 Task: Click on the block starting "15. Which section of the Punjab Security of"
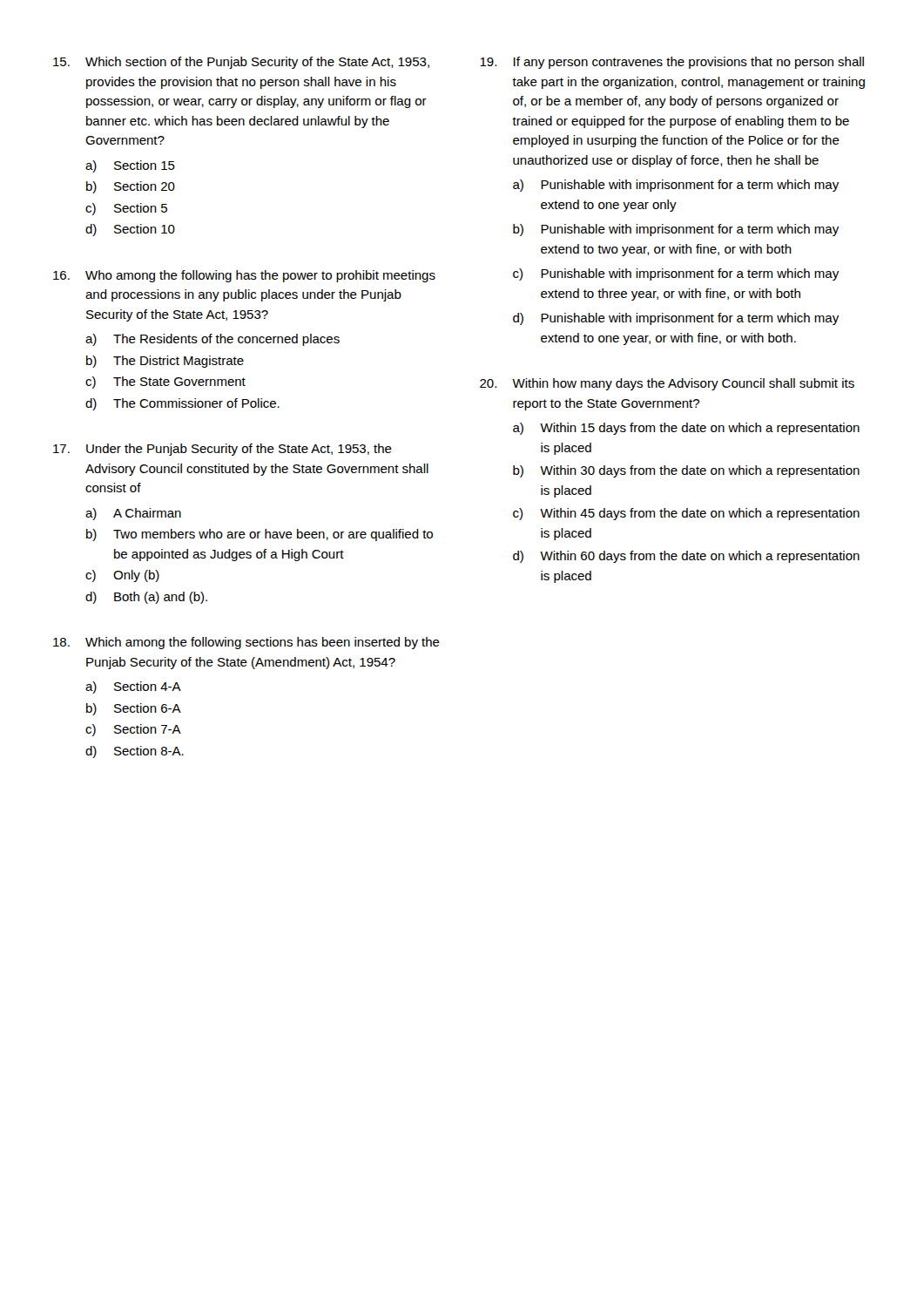[x=241, y=63]
